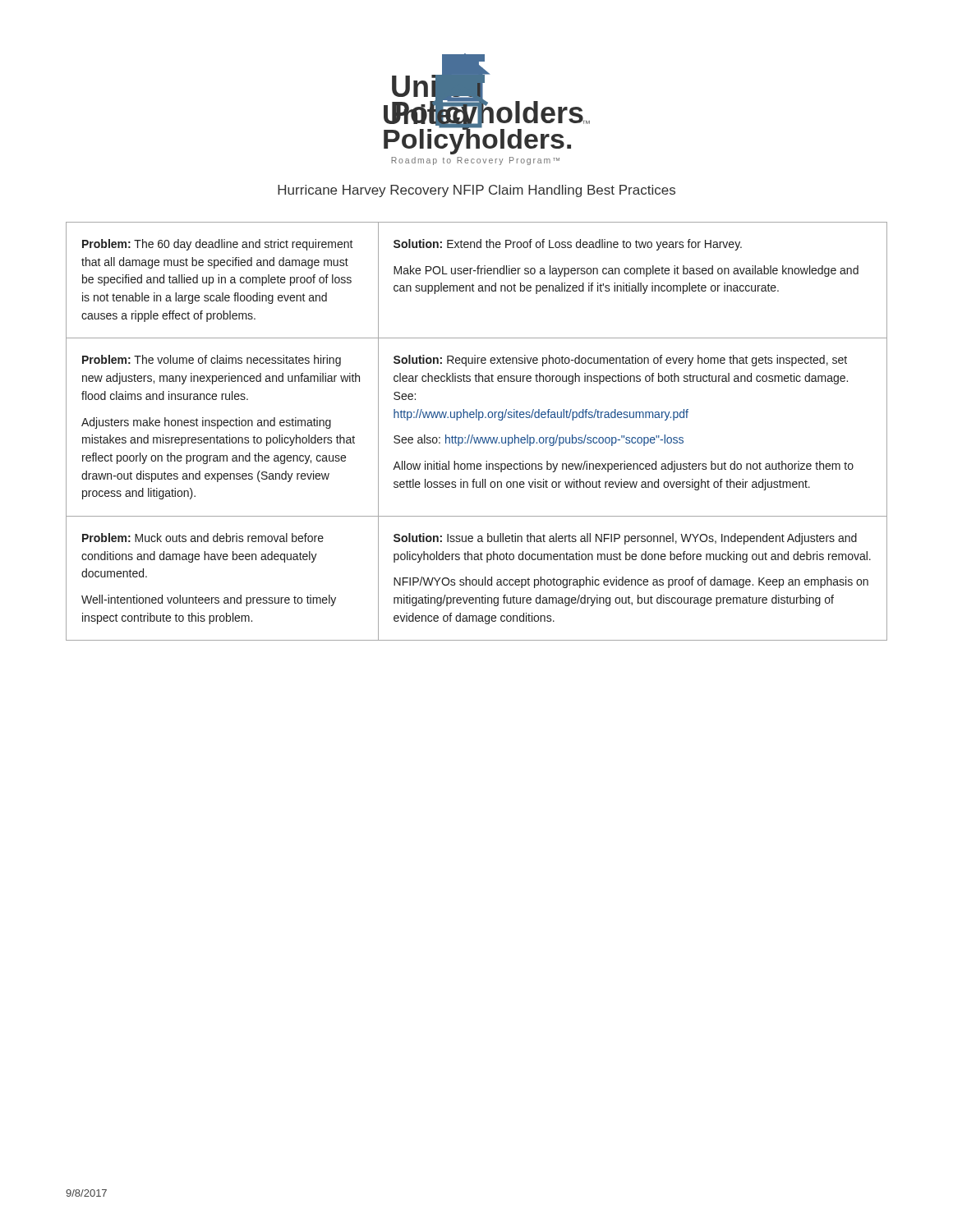Click the title that begins "Hurricane Harvey Recovery NFIP Claim"
Screen dimensions: 1232x953
coord(476,190)
